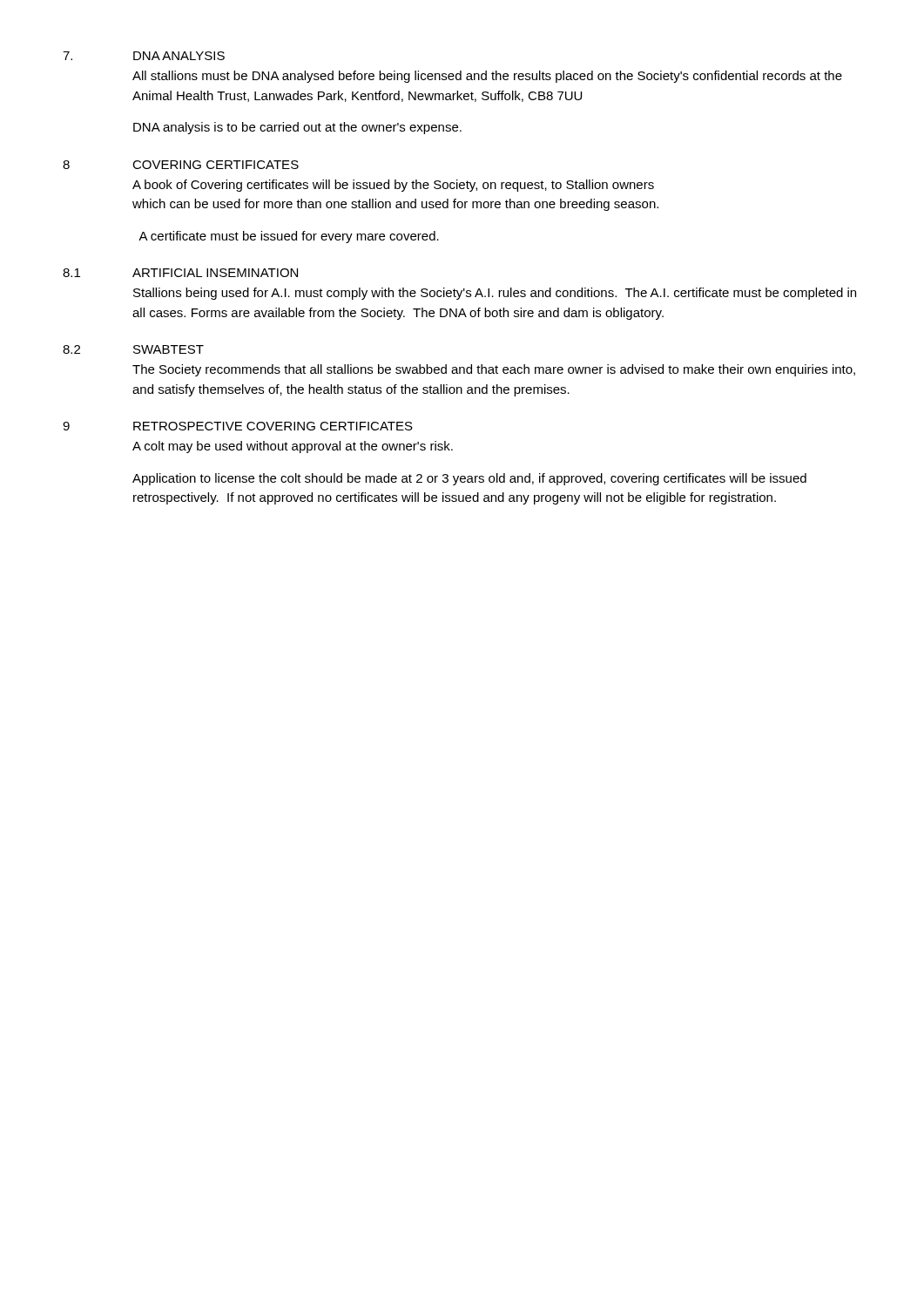
Task: Select the passage starting "Application to license the colt should be"
Action: (x=470, y=487)
